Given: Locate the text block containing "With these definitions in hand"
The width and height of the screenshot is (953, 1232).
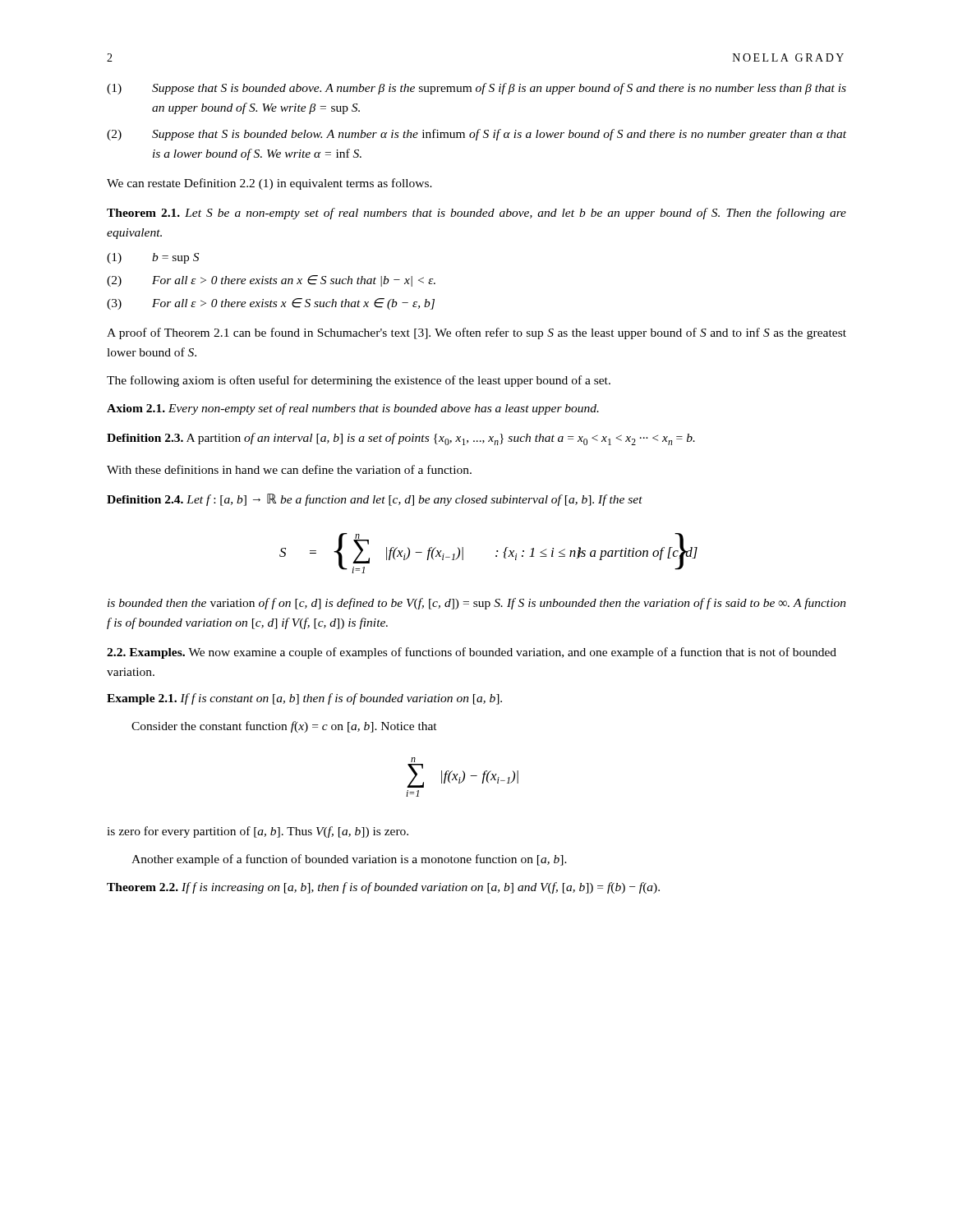Looking at the screenshot, I should 290,470.
